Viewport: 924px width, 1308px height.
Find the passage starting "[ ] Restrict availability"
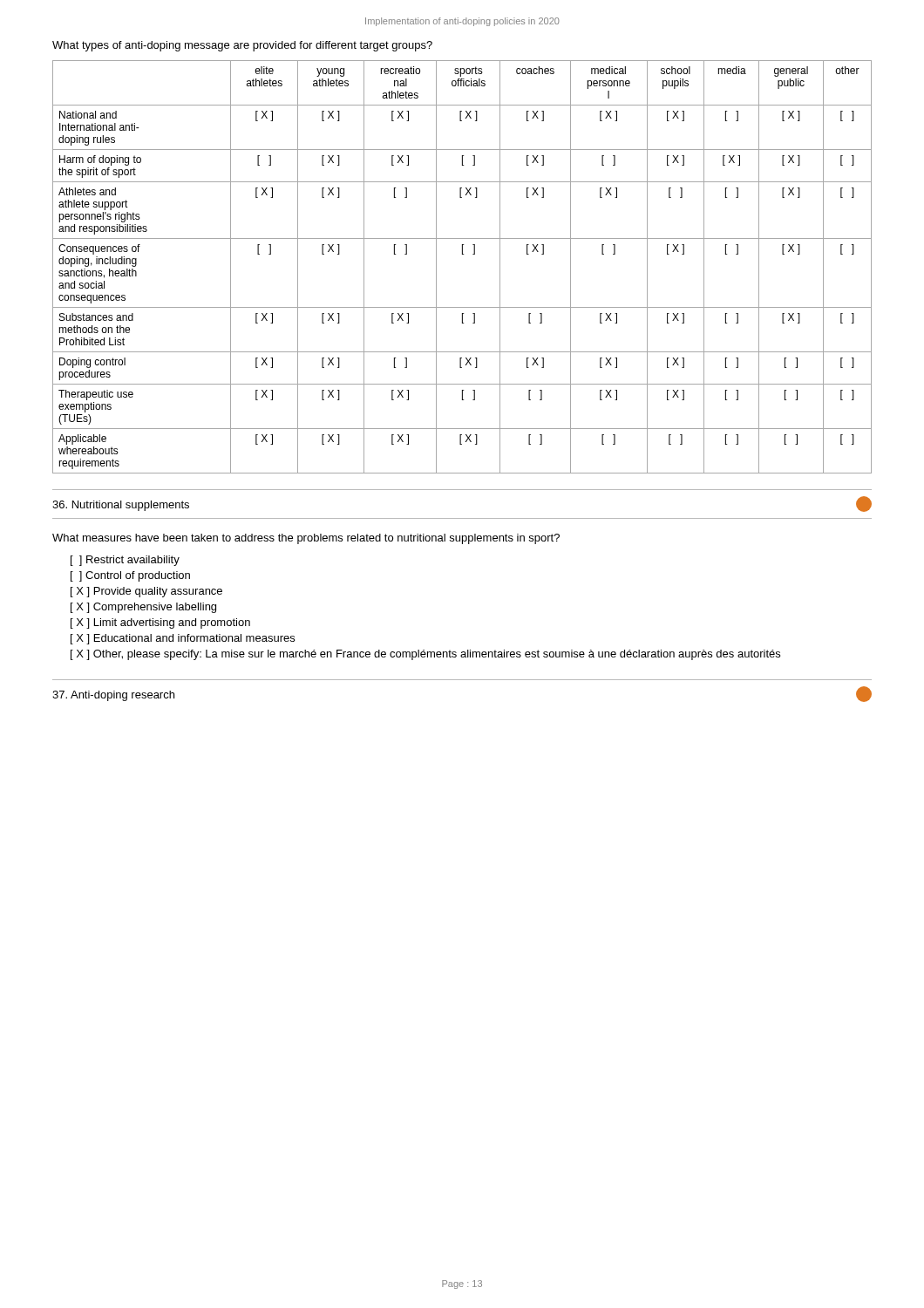[125, 559]
